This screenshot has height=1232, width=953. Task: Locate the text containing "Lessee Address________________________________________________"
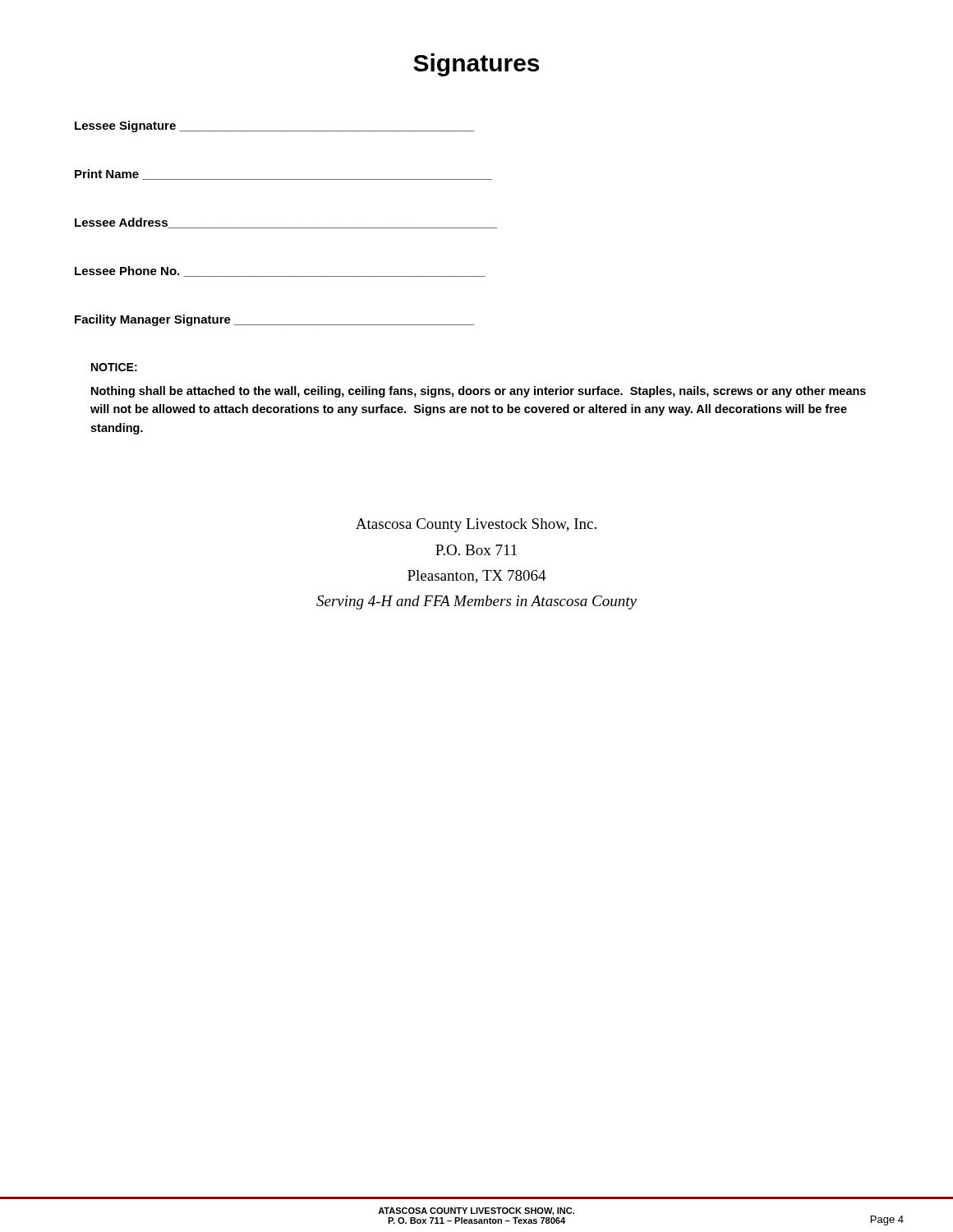pyautogui.click(x=285, y=222)
